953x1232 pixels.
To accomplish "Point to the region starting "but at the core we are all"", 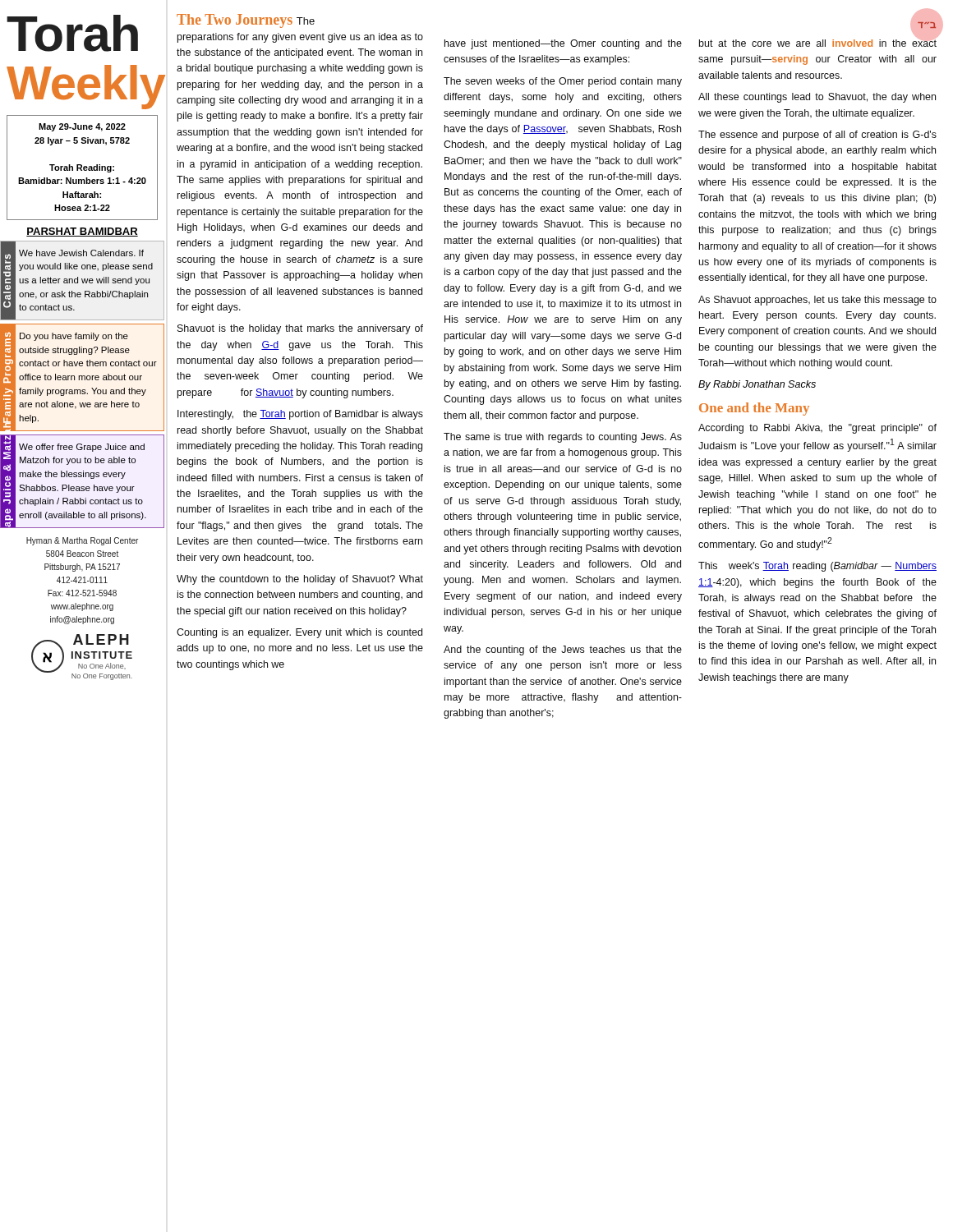I will 817,204.
